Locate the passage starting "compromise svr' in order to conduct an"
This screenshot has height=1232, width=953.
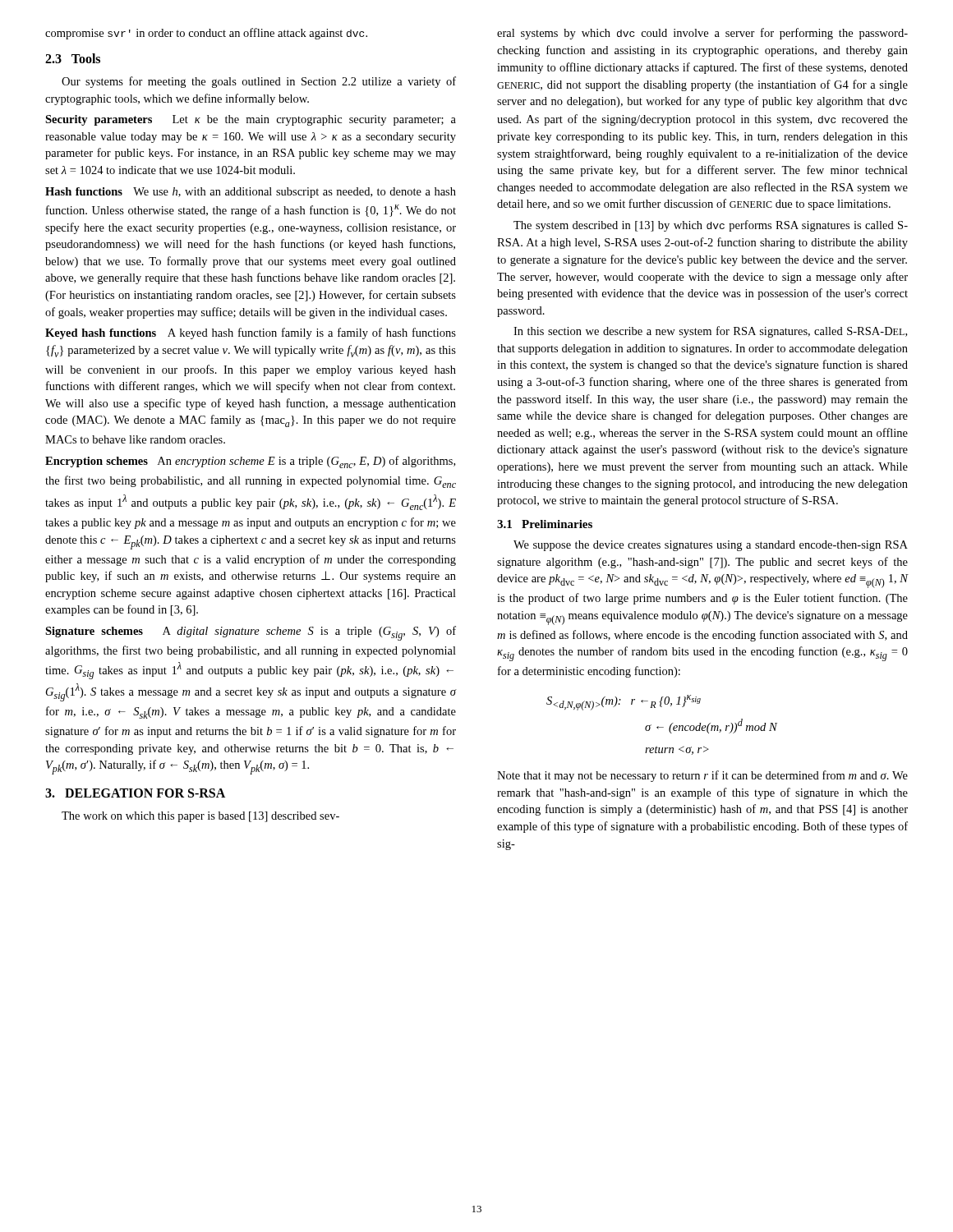pyautogui.click(x=251, y=33)
